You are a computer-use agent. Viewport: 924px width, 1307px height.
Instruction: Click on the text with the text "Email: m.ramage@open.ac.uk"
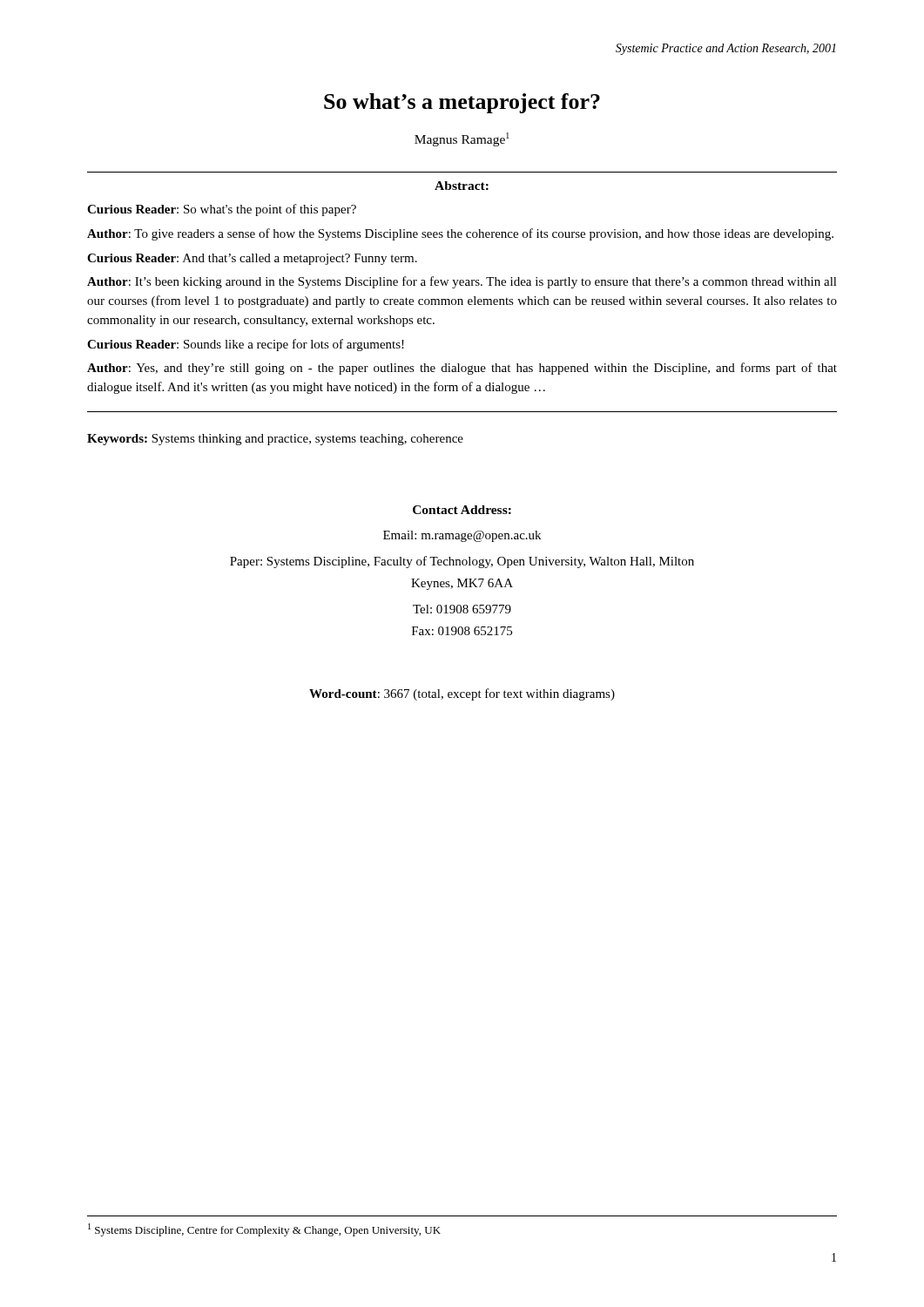462,535
